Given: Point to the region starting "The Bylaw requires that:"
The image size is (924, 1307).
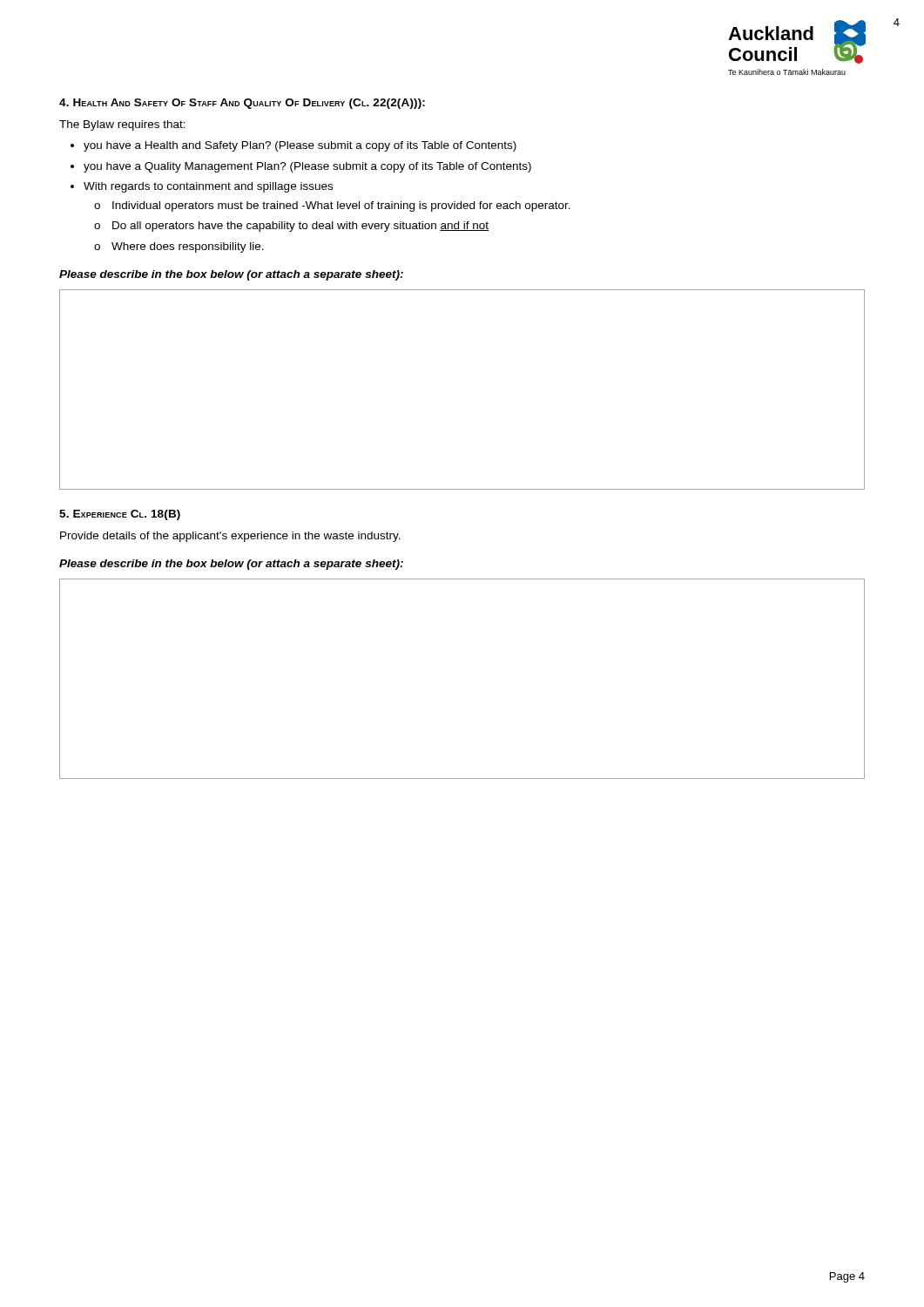Looking at the screenshot, I should [x=123, y=124].
